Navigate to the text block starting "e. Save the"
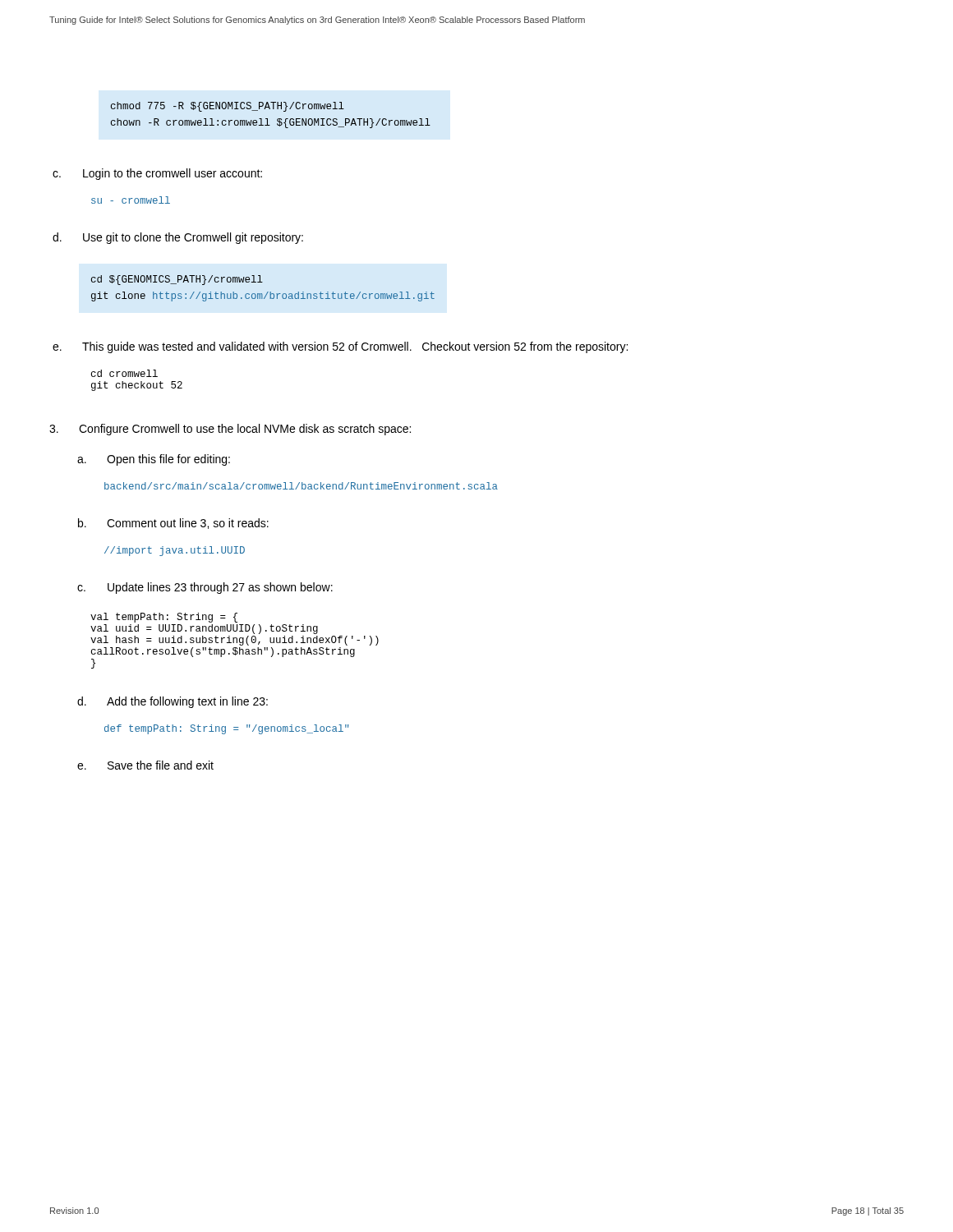 pos(144,766)
